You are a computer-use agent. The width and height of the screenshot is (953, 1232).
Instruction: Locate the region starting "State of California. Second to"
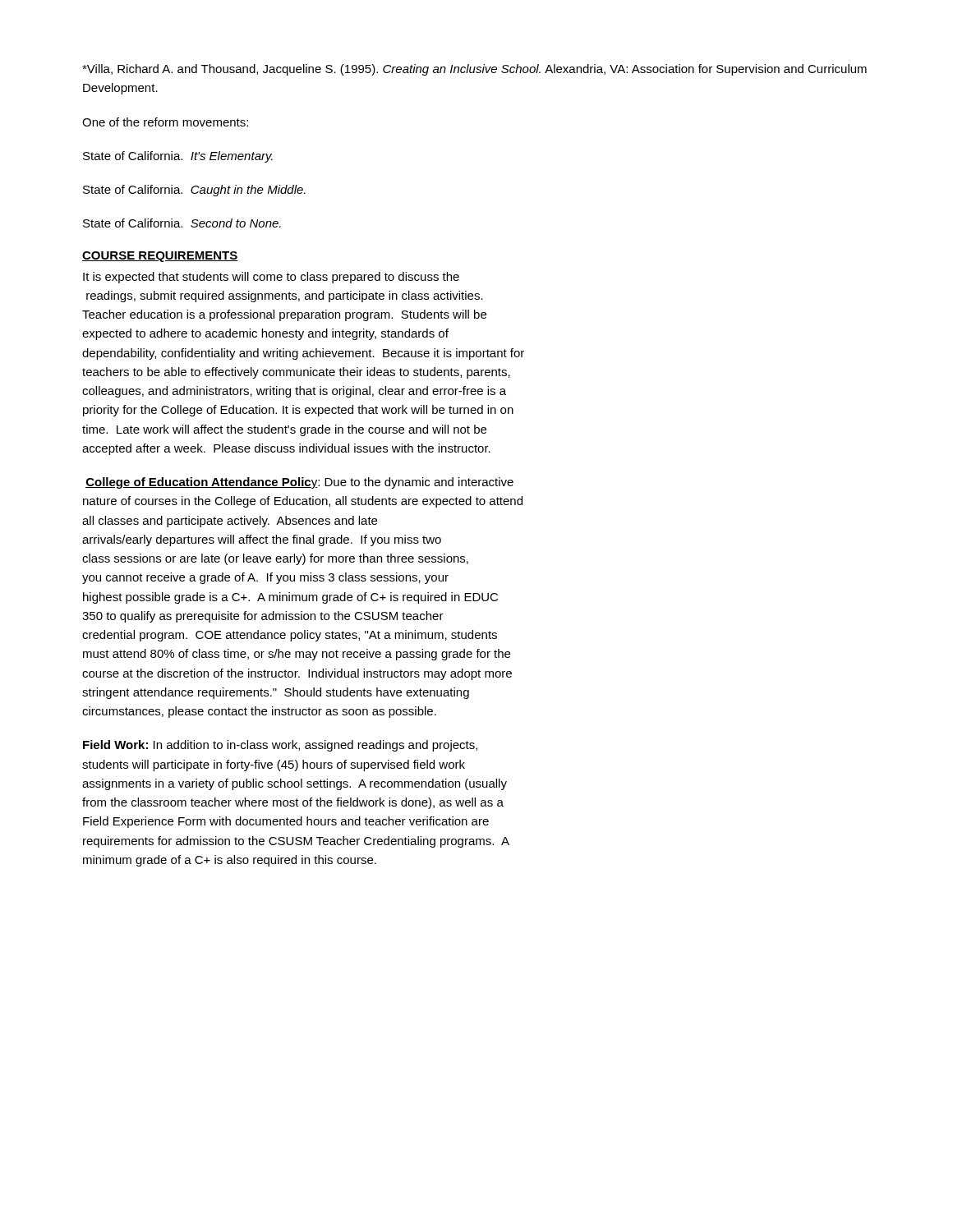tap(182, 223)
